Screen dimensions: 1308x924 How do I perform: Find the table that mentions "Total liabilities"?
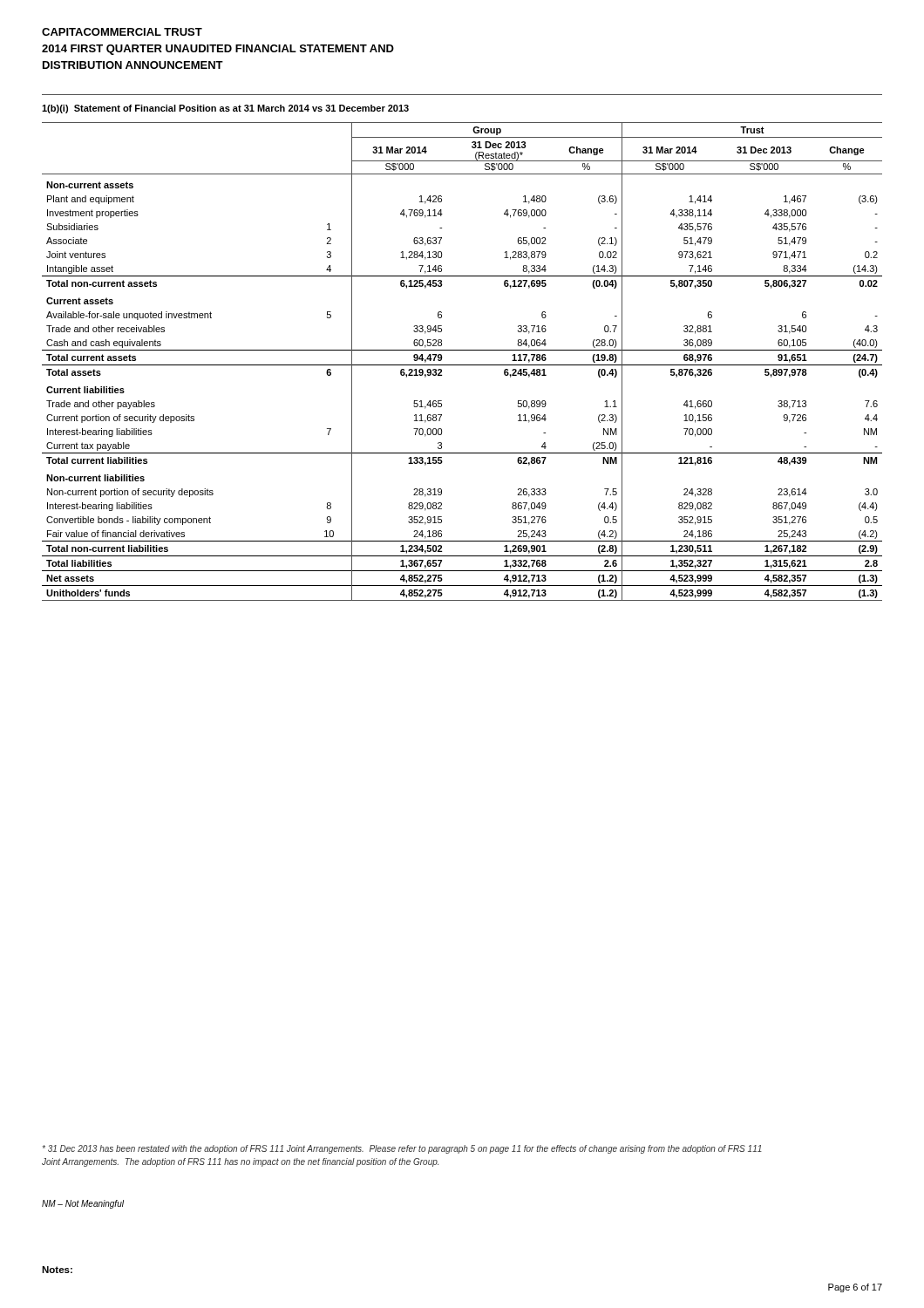[462, 361]
